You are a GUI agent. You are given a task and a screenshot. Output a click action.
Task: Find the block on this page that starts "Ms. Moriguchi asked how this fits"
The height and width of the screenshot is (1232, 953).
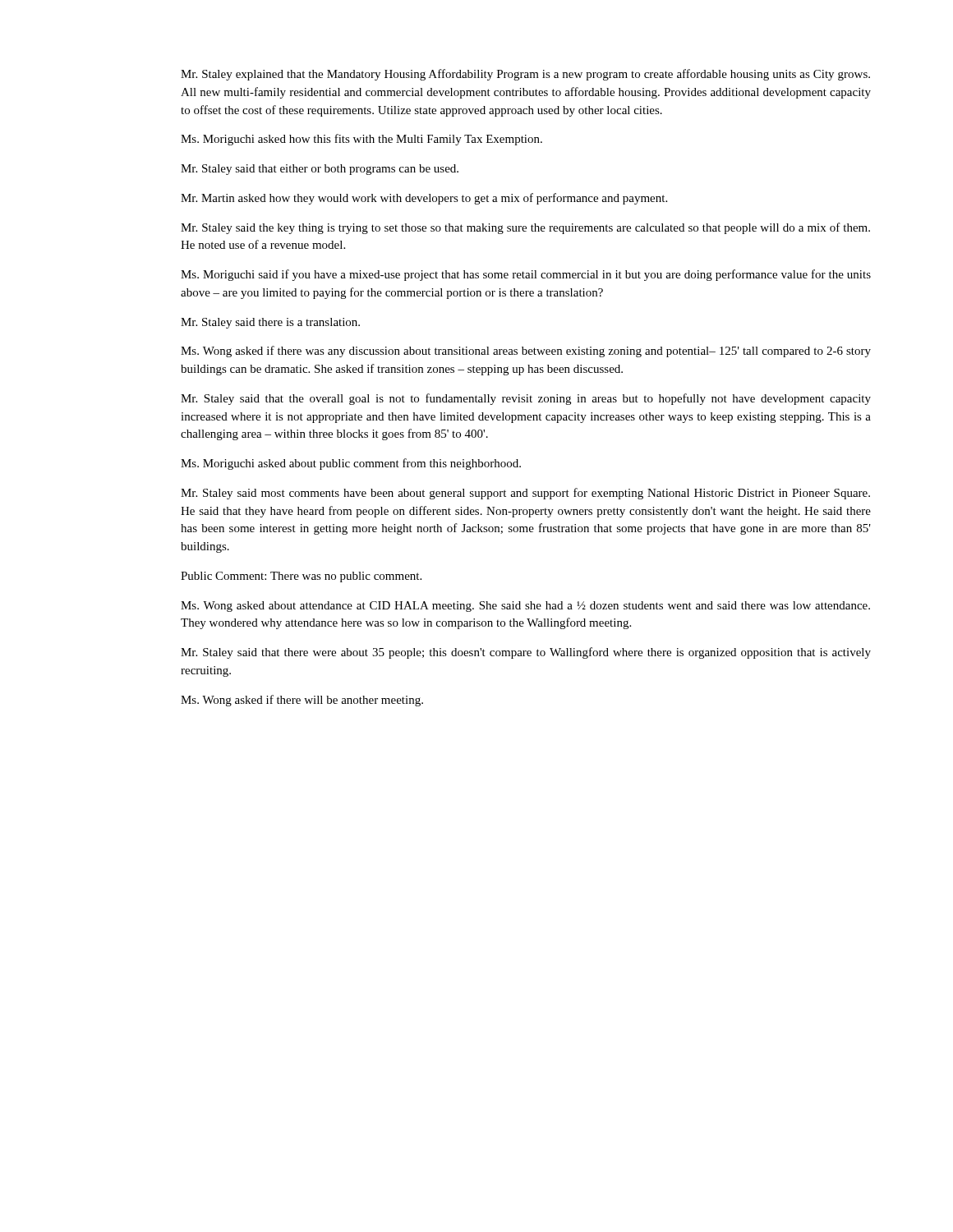362,139
